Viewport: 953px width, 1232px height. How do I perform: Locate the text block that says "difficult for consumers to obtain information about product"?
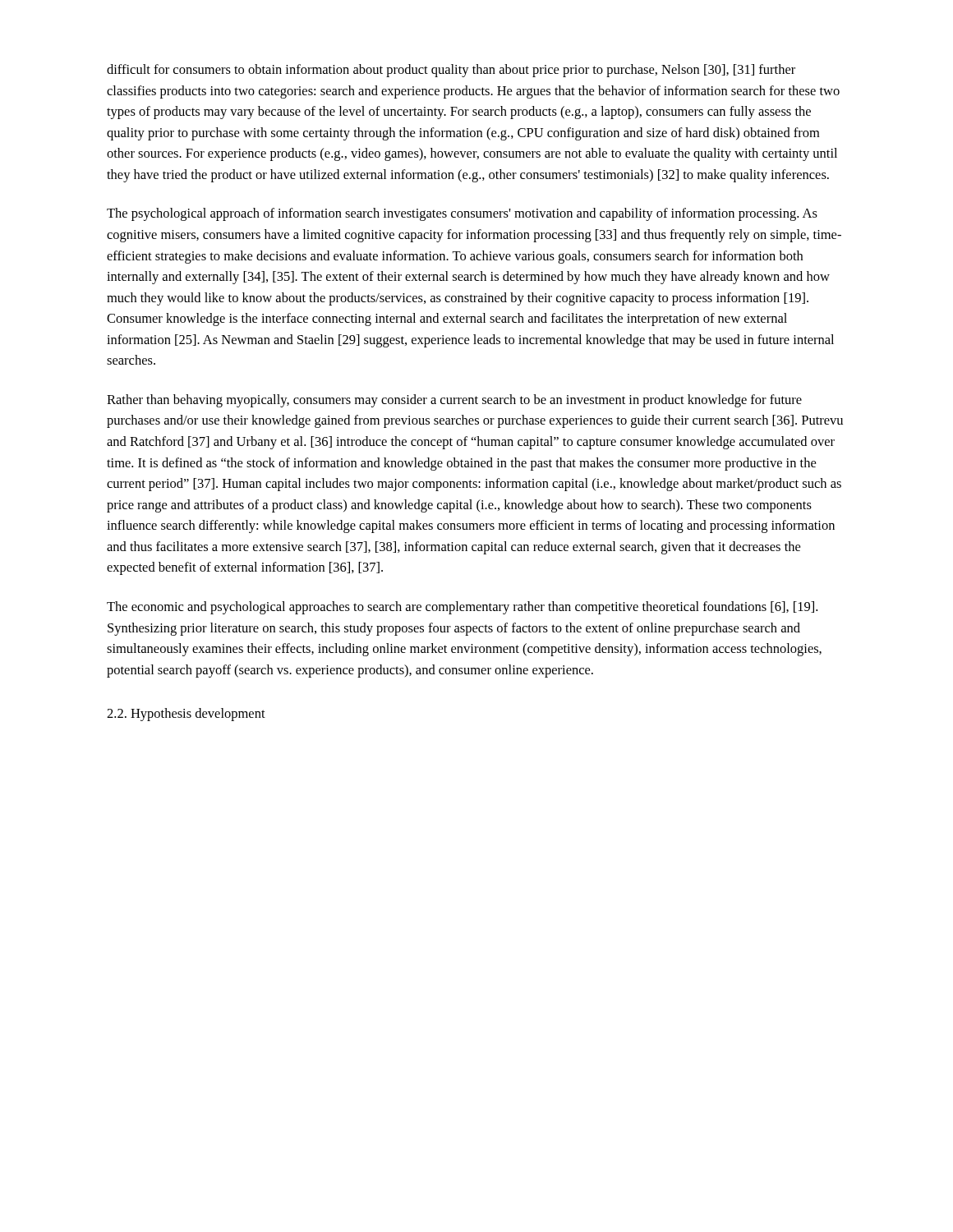pos(473,122)
